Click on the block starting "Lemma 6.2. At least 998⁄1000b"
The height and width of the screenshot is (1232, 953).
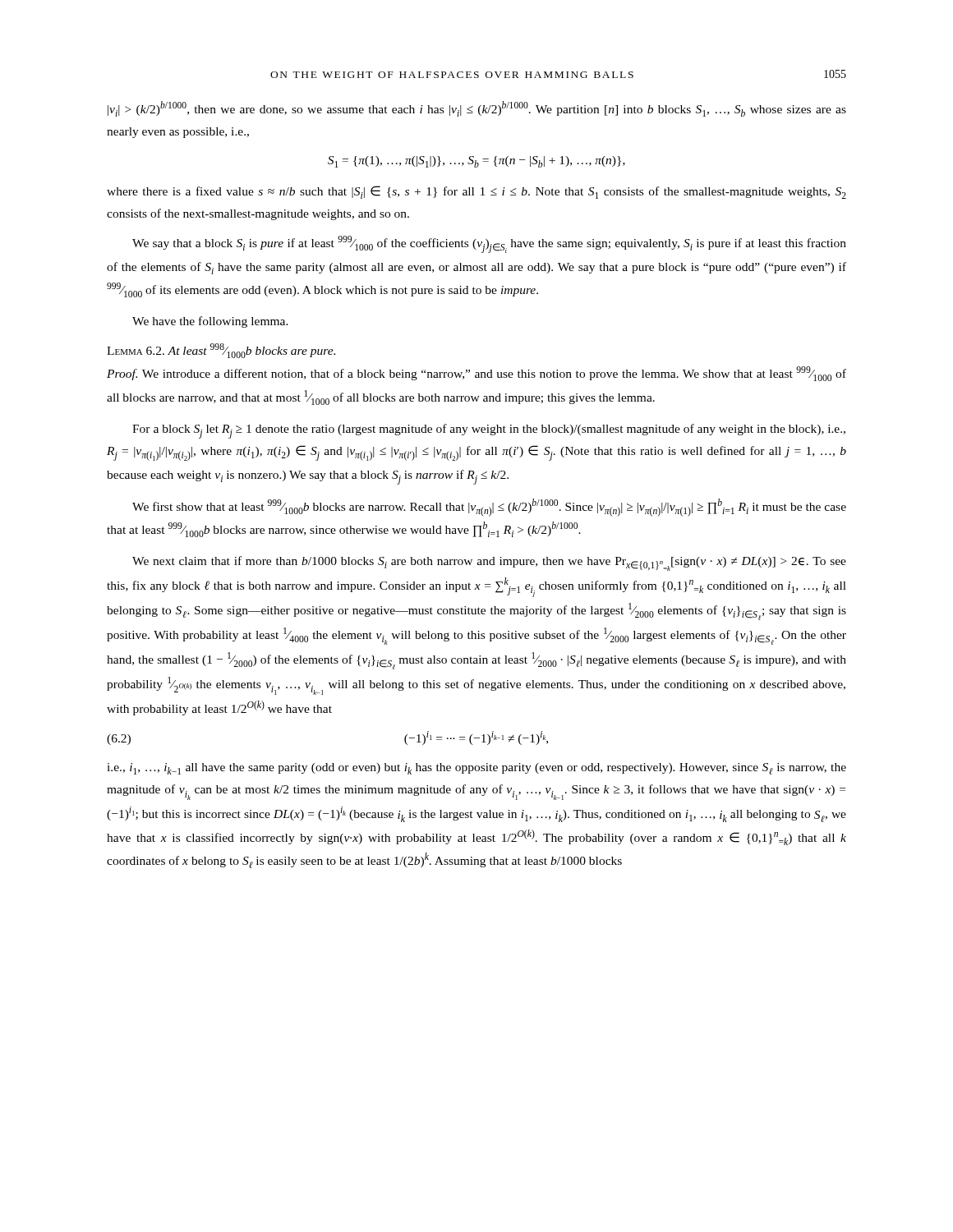tap(221, 351)
